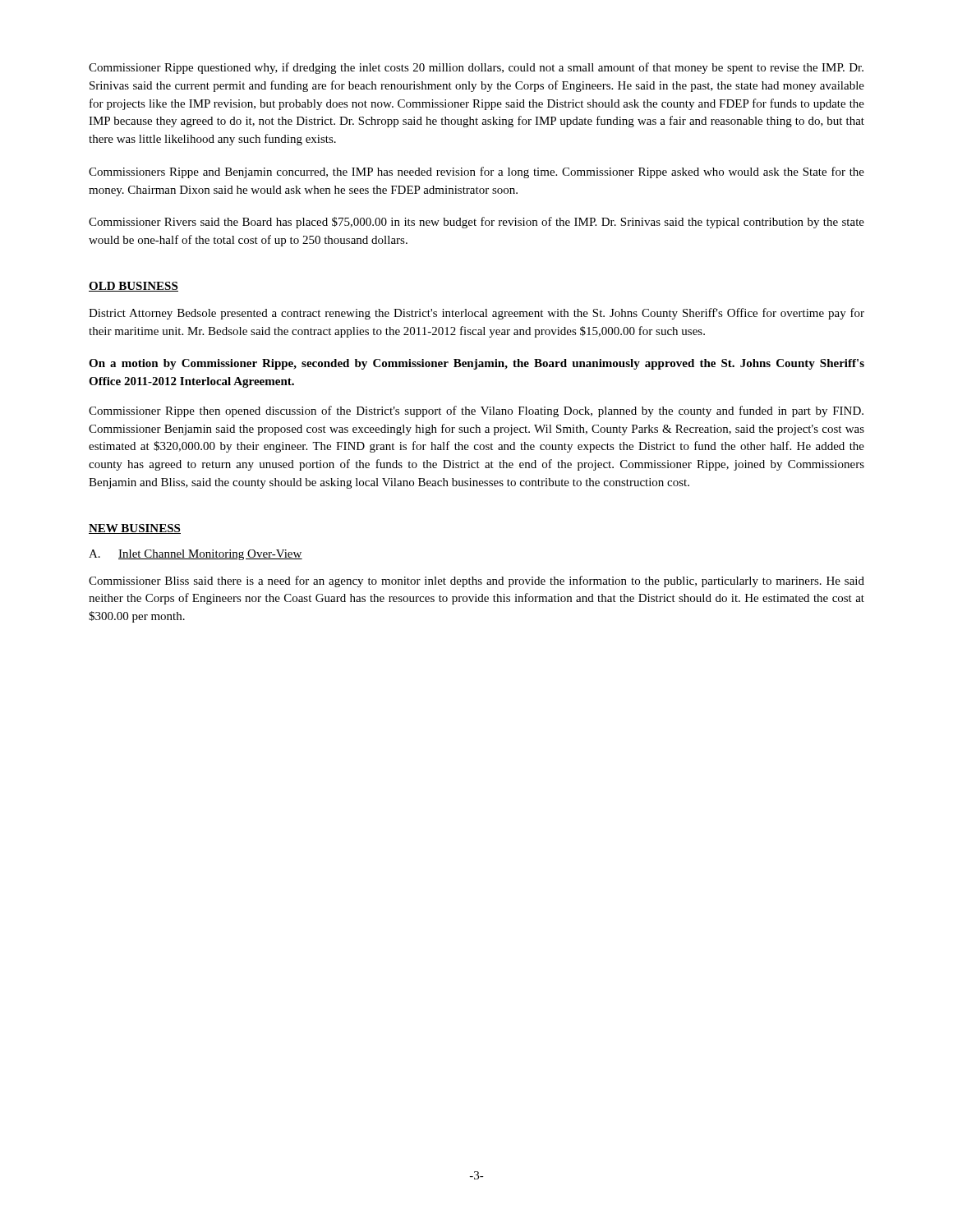Click the passage that begins "On a motion"

point(476,372)
